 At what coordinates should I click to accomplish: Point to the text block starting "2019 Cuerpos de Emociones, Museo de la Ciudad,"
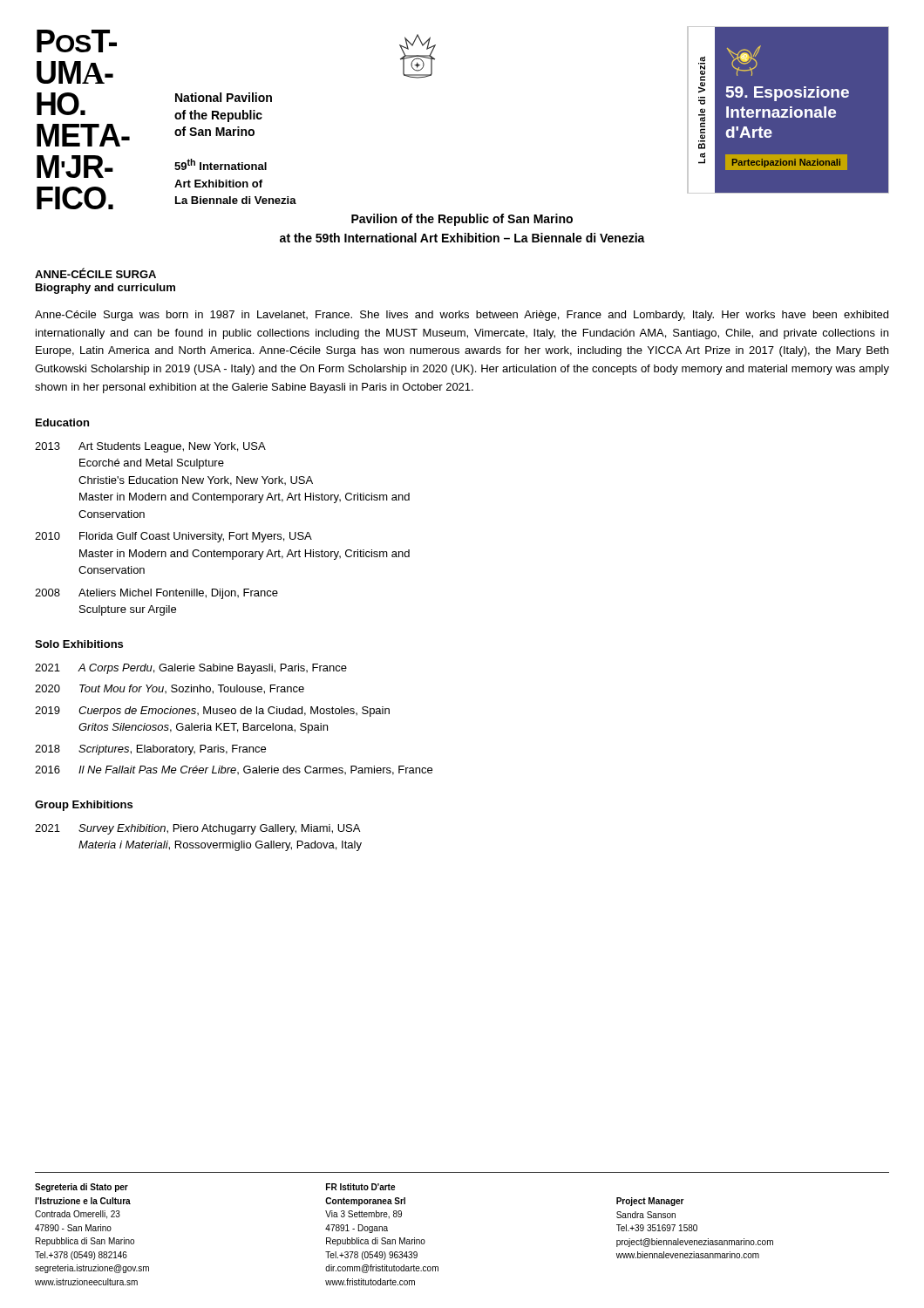pyautogui.click(x=212, y=712)
